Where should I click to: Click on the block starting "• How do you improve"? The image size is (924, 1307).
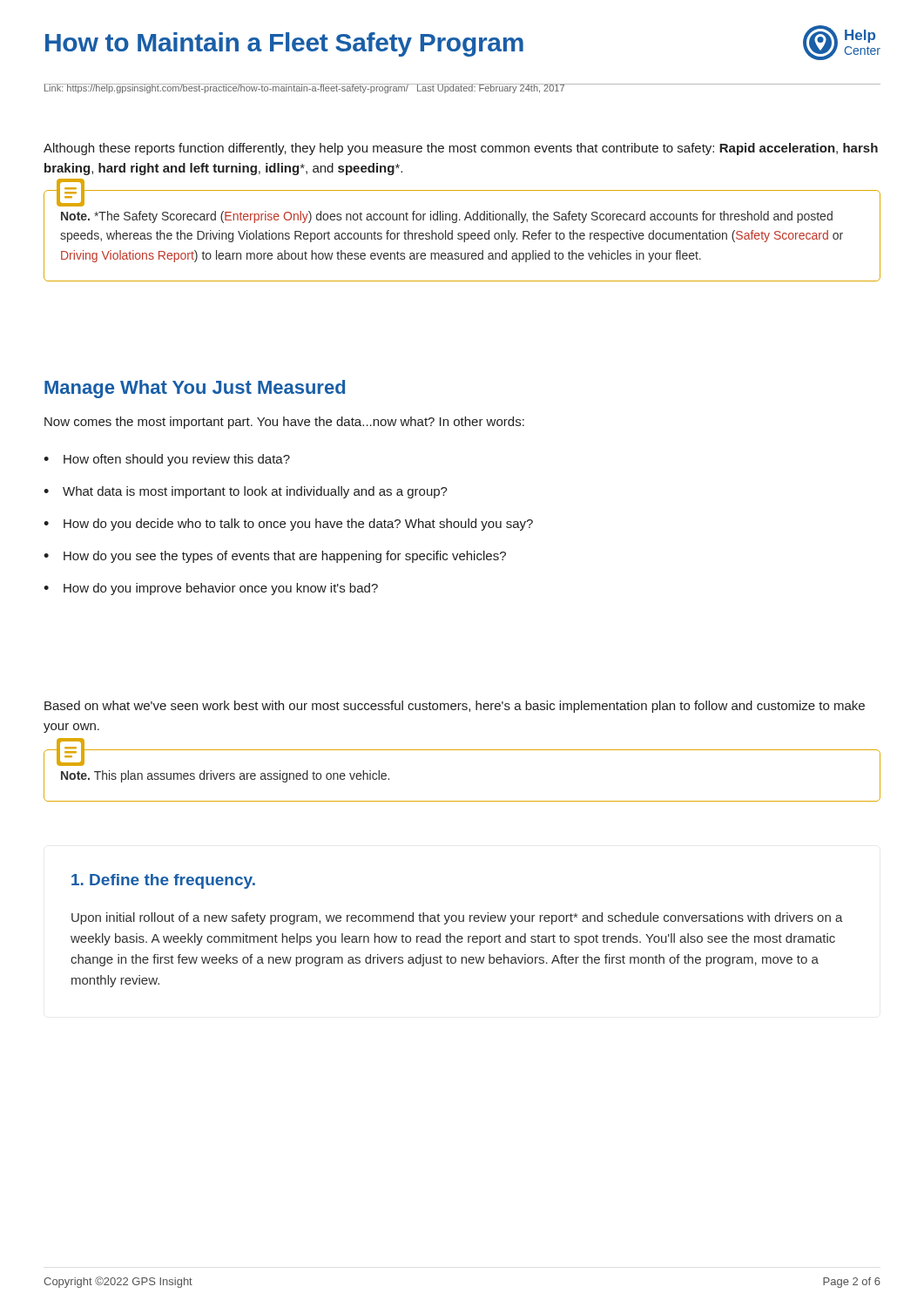pos(211,589)
